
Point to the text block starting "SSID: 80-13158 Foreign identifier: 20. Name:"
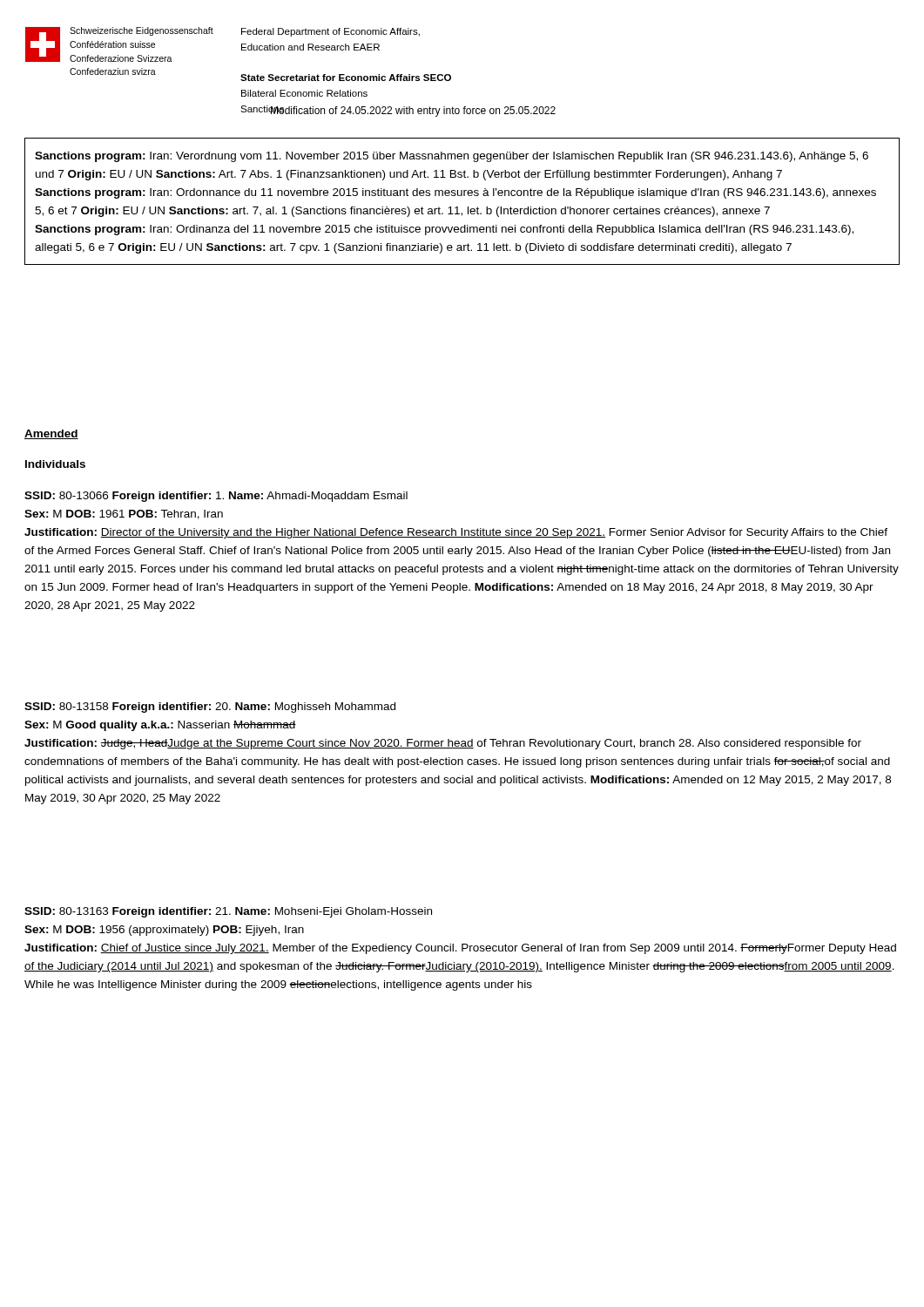(458, 752)
